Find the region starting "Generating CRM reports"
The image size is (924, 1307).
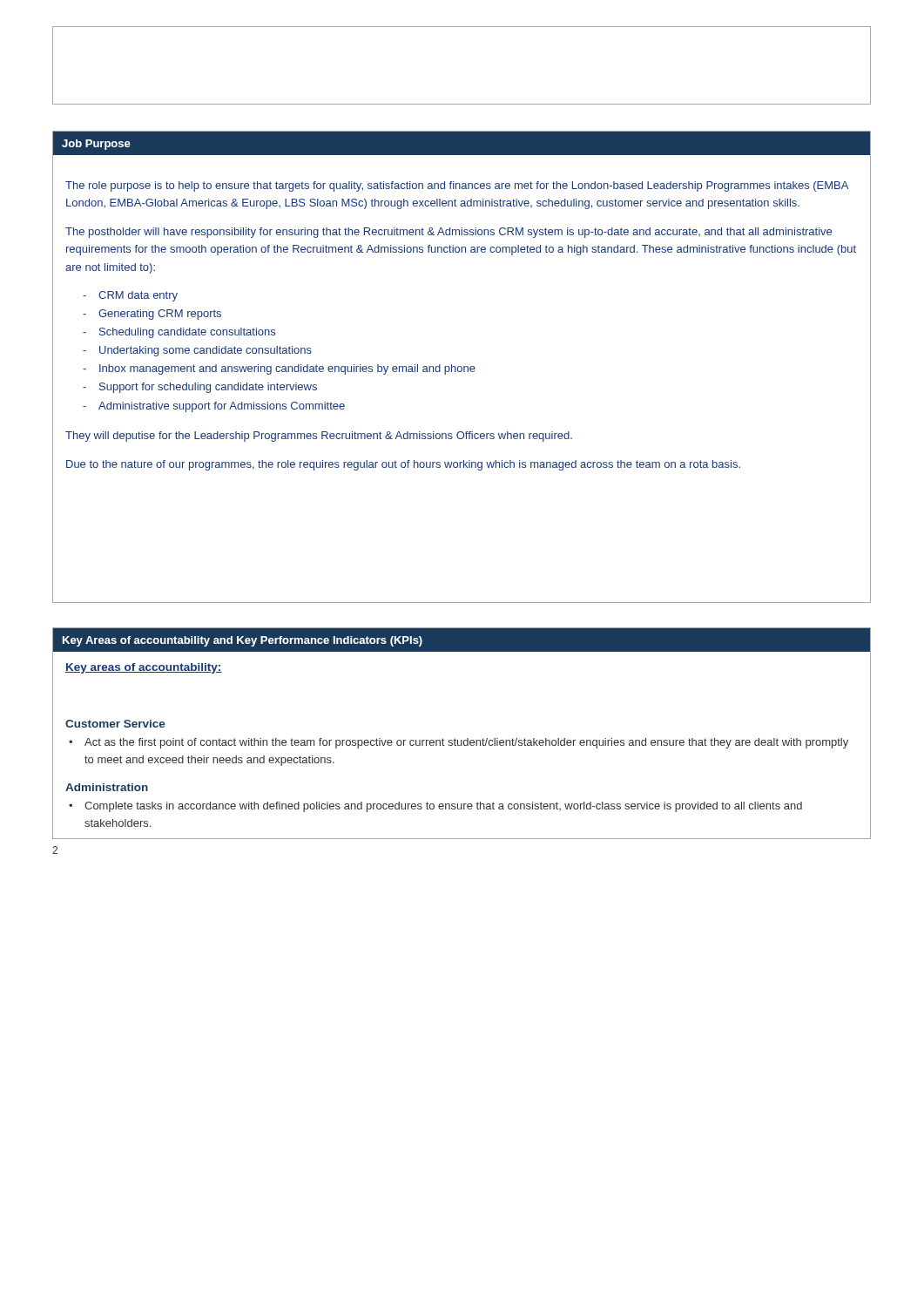pos(160,313)
